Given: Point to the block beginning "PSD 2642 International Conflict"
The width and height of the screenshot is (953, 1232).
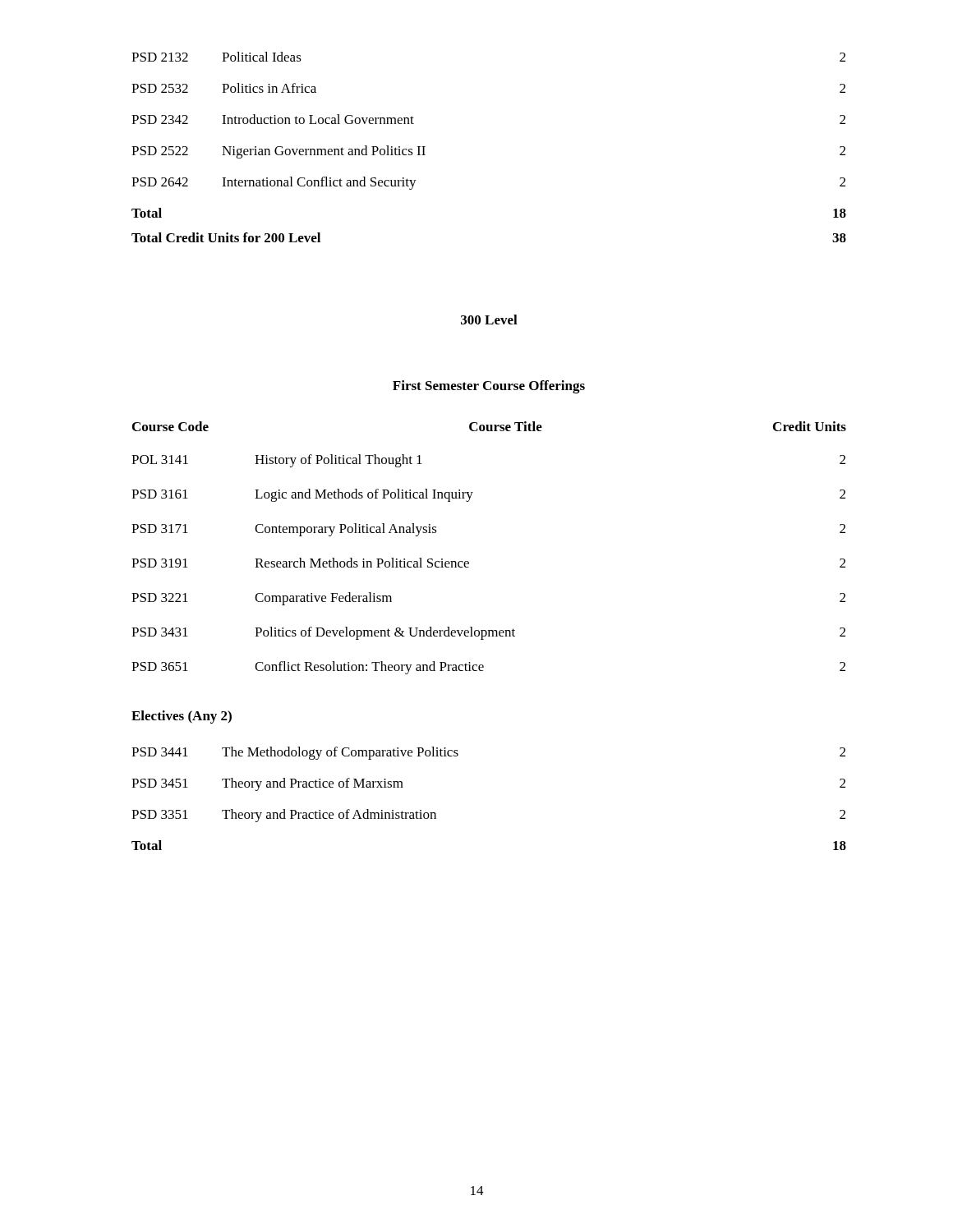Looking at the screenshot, I should [164, 183].
